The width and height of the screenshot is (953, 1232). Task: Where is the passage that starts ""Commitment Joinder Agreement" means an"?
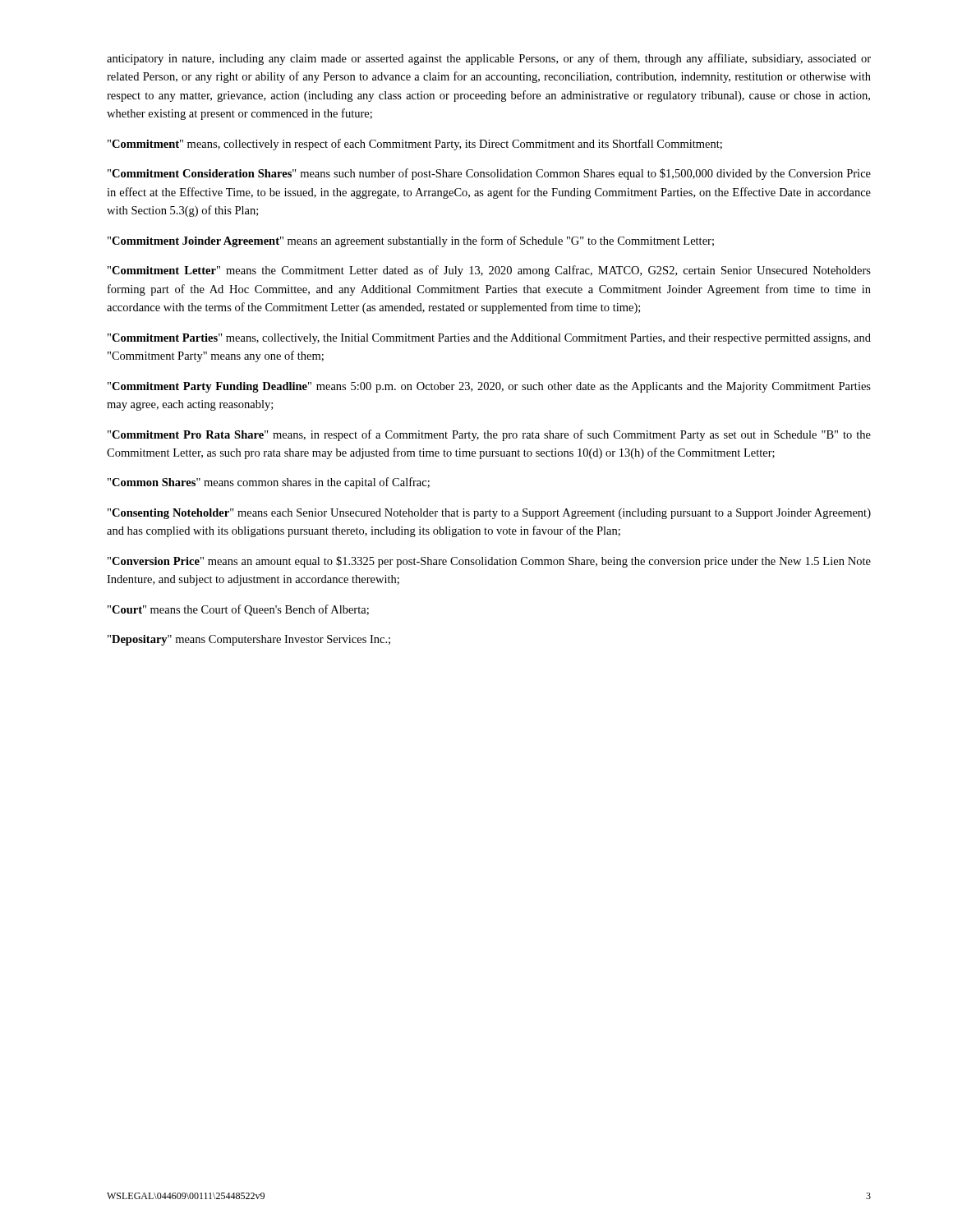(x=411, y=240)
